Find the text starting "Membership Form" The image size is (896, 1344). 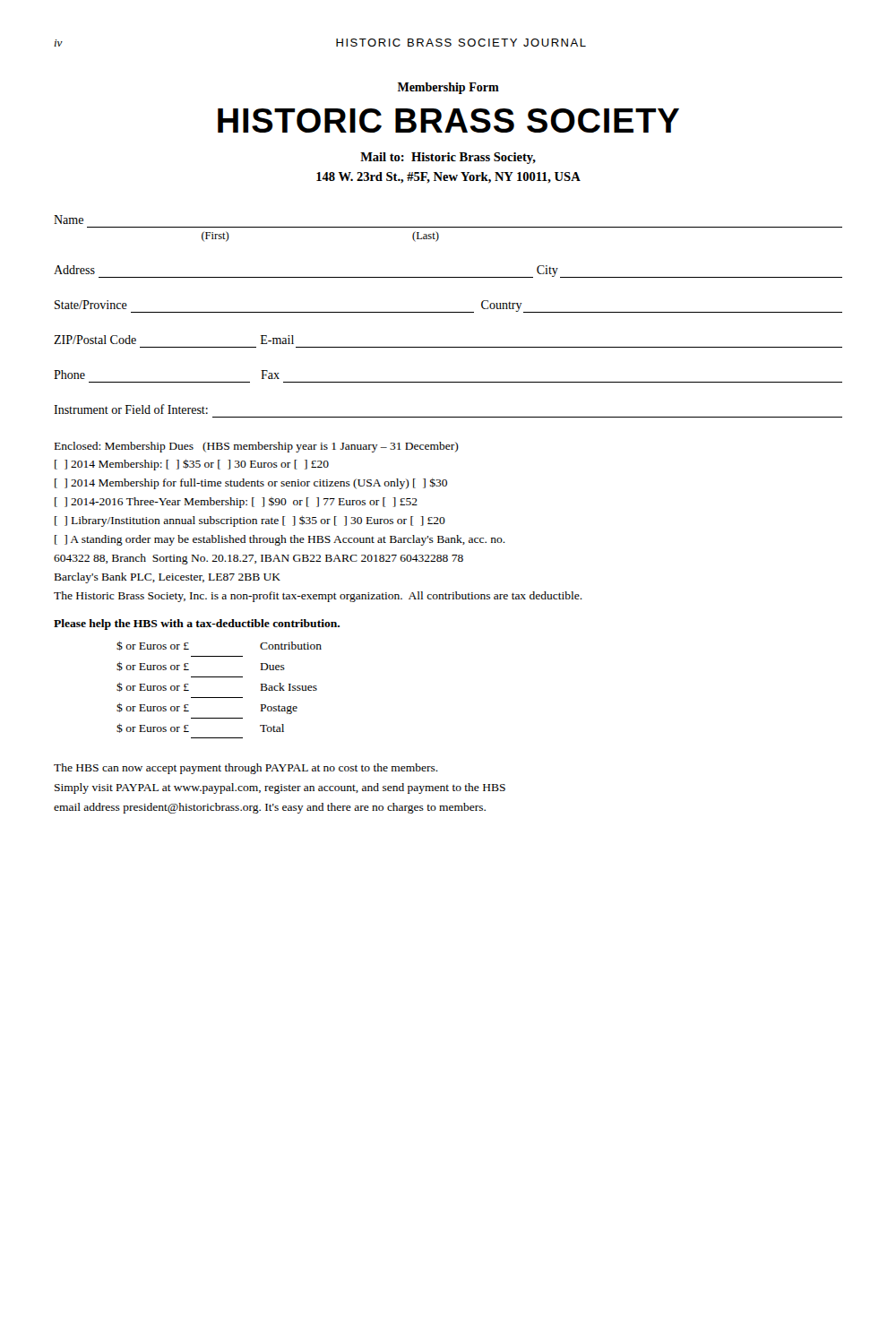click(x=448, y=87)
